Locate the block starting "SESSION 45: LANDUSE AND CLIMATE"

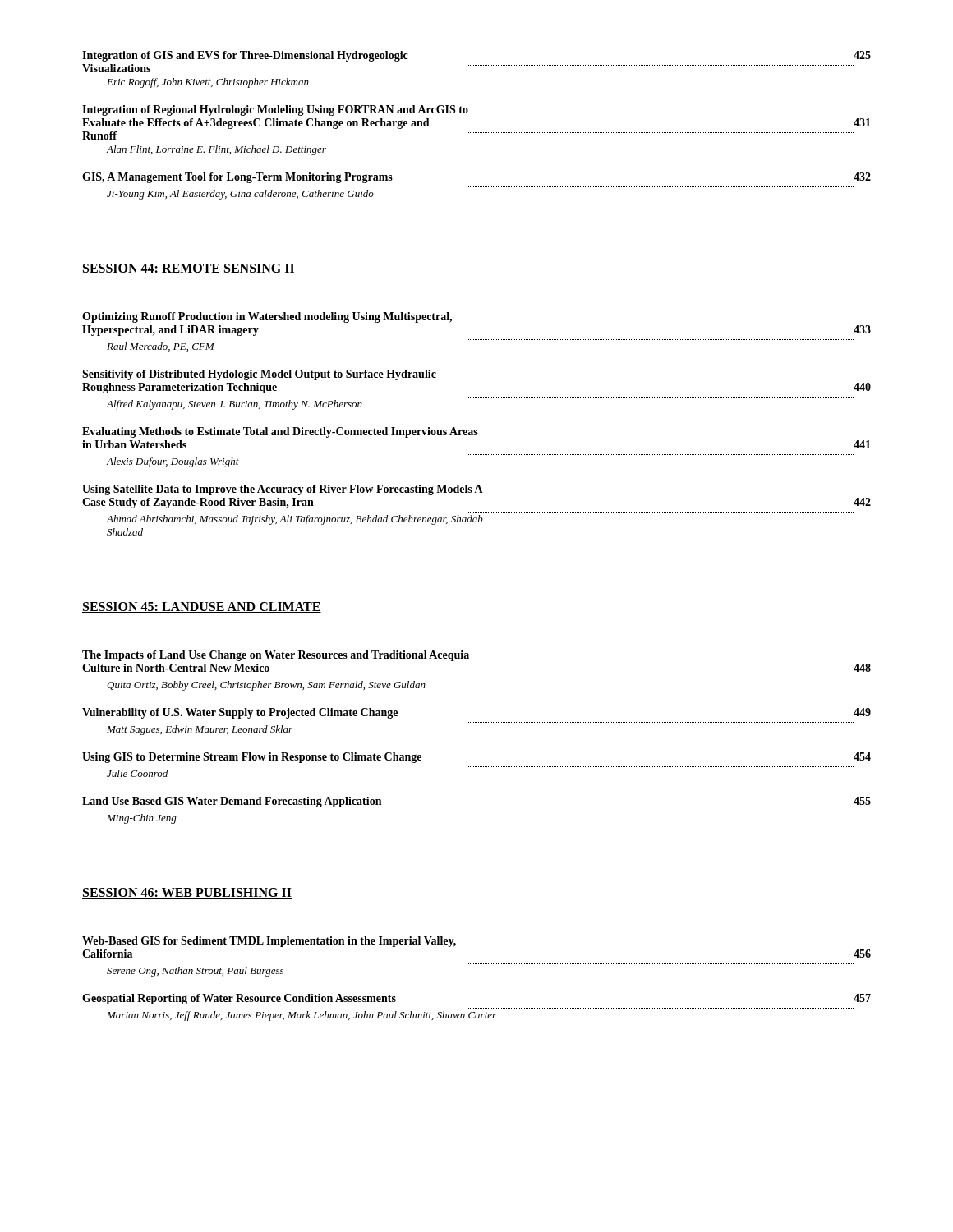[201, 607]
